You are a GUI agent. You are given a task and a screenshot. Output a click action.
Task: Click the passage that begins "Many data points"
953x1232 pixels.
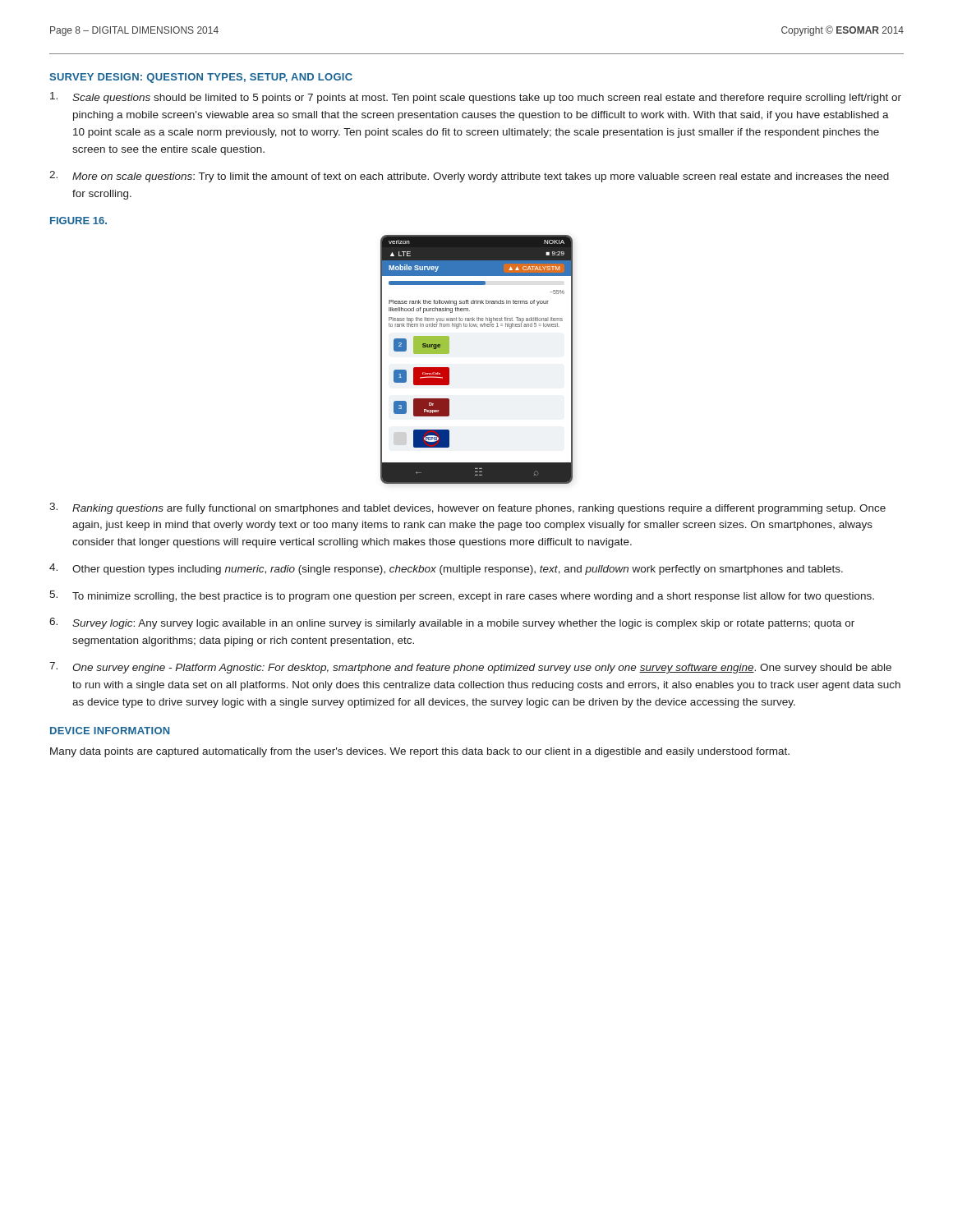[x=420, y=751]
